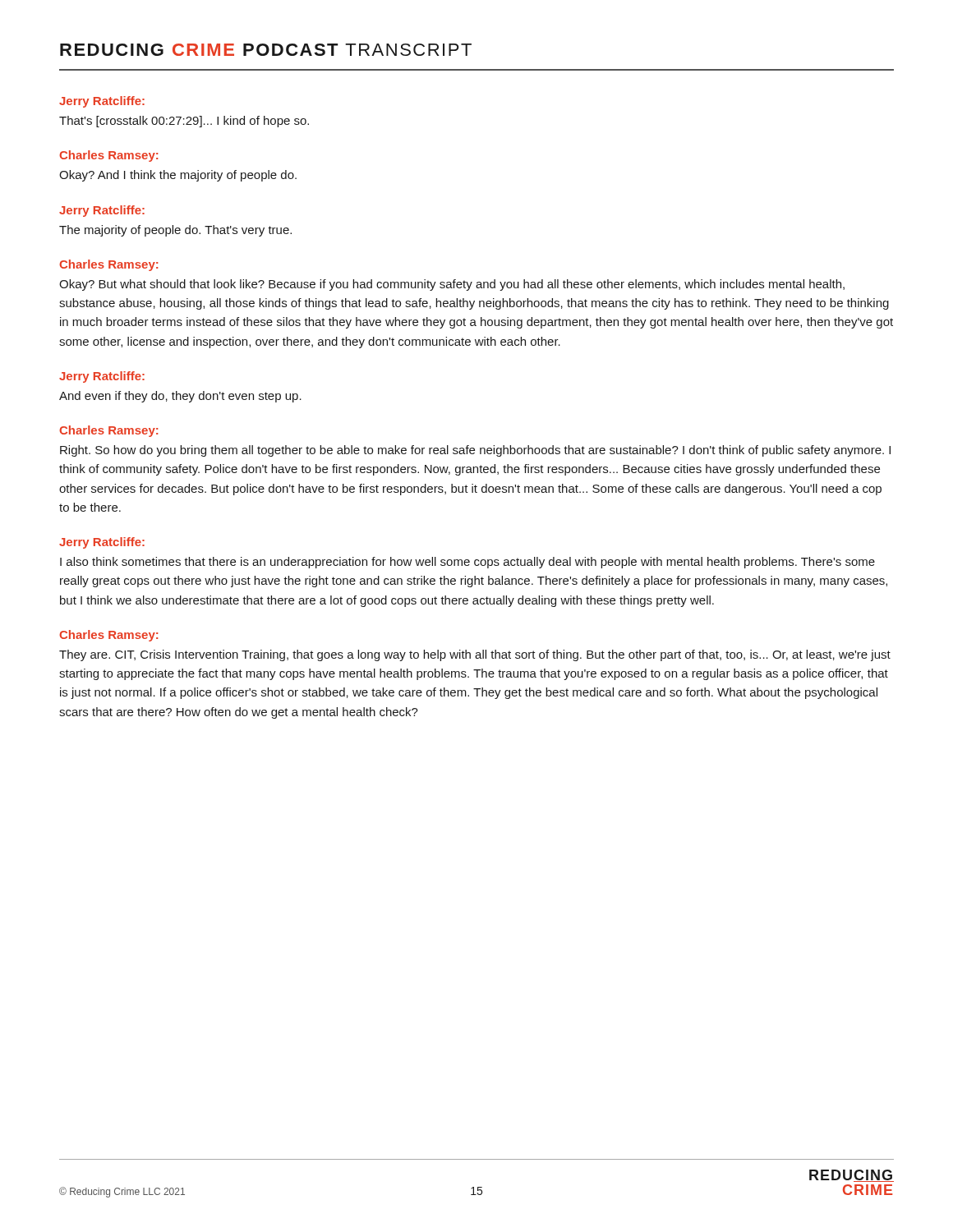Find the block on this page that starts "They are. CIT, Crisis Intervention Training, that"
Viewport: 953px width, 1232px height.
point(475,683)
